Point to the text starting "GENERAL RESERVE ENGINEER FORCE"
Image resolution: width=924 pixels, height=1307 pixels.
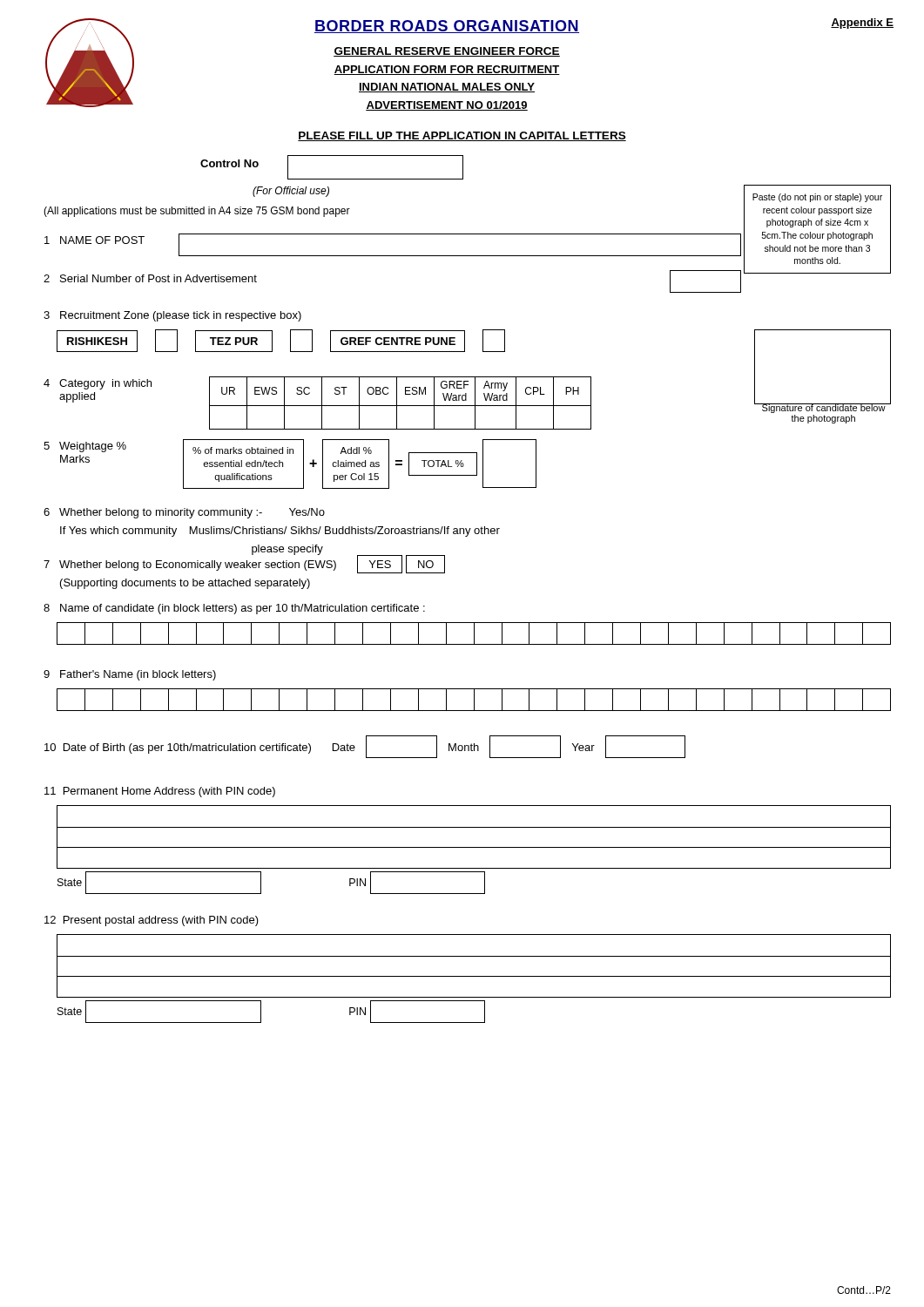(x=447, y=78)
